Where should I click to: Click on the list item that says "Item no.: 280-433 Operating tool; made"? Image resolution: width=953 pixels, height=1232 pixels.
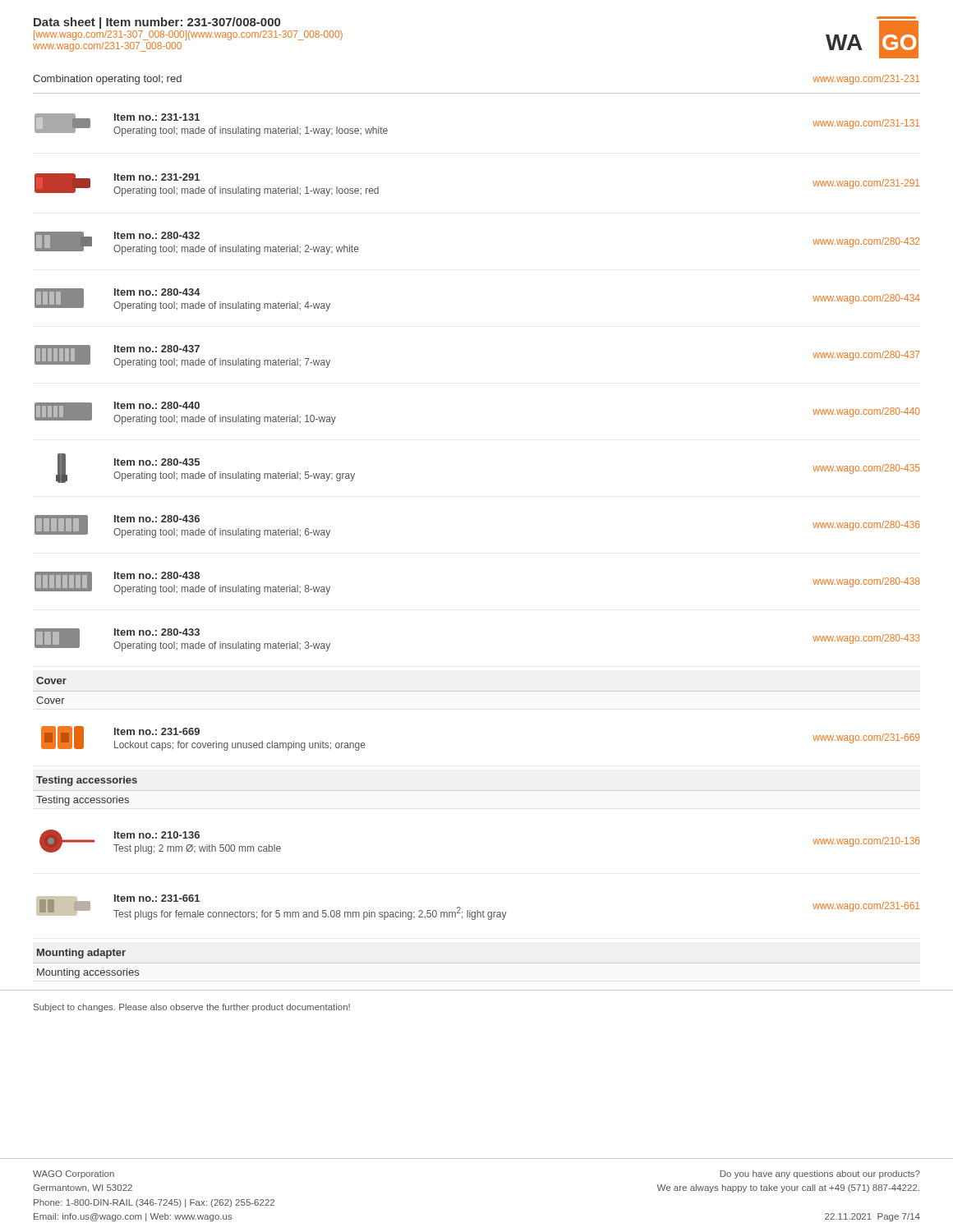pos(190,644)
